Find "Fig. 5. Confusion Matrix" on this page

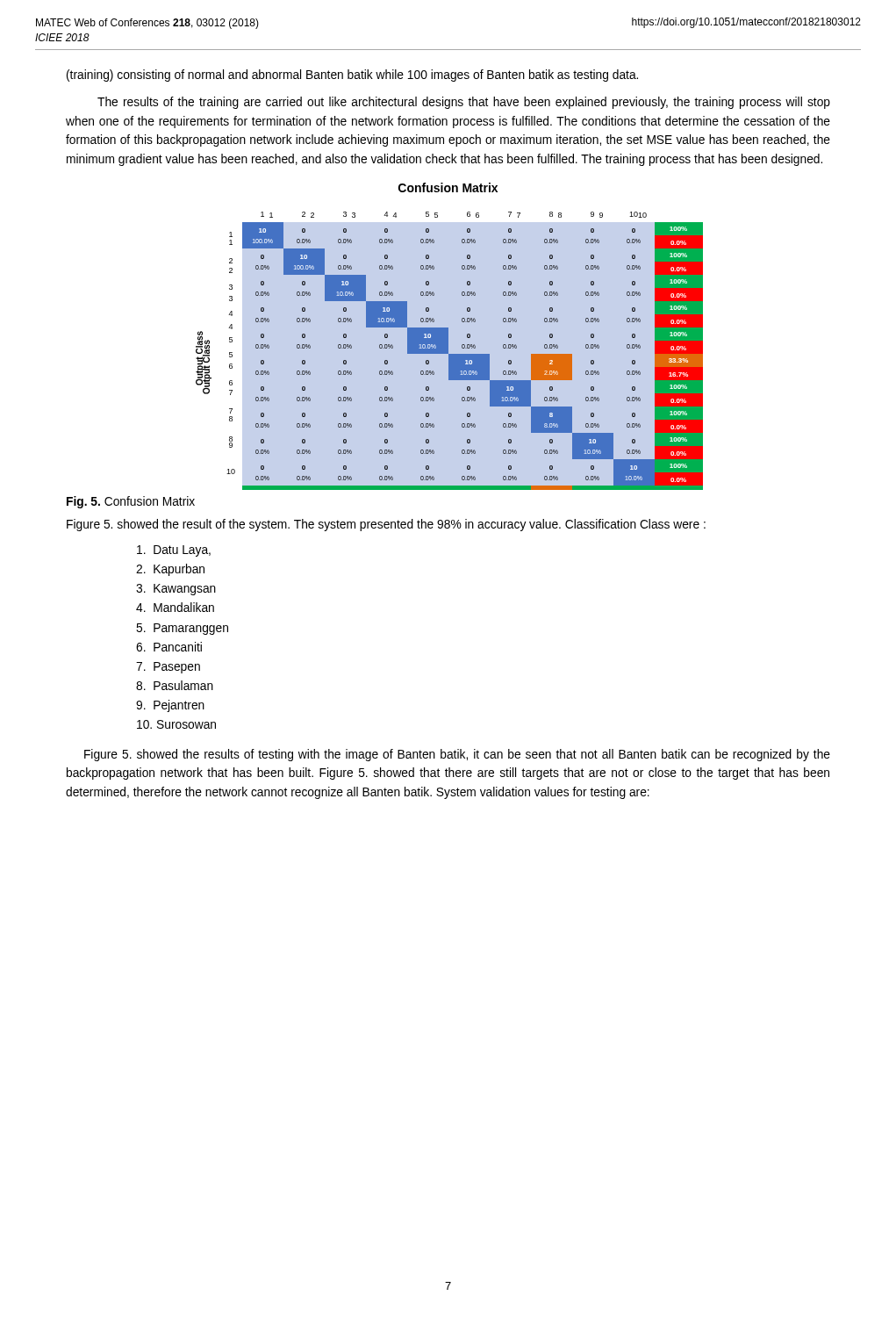pos(130,502)
